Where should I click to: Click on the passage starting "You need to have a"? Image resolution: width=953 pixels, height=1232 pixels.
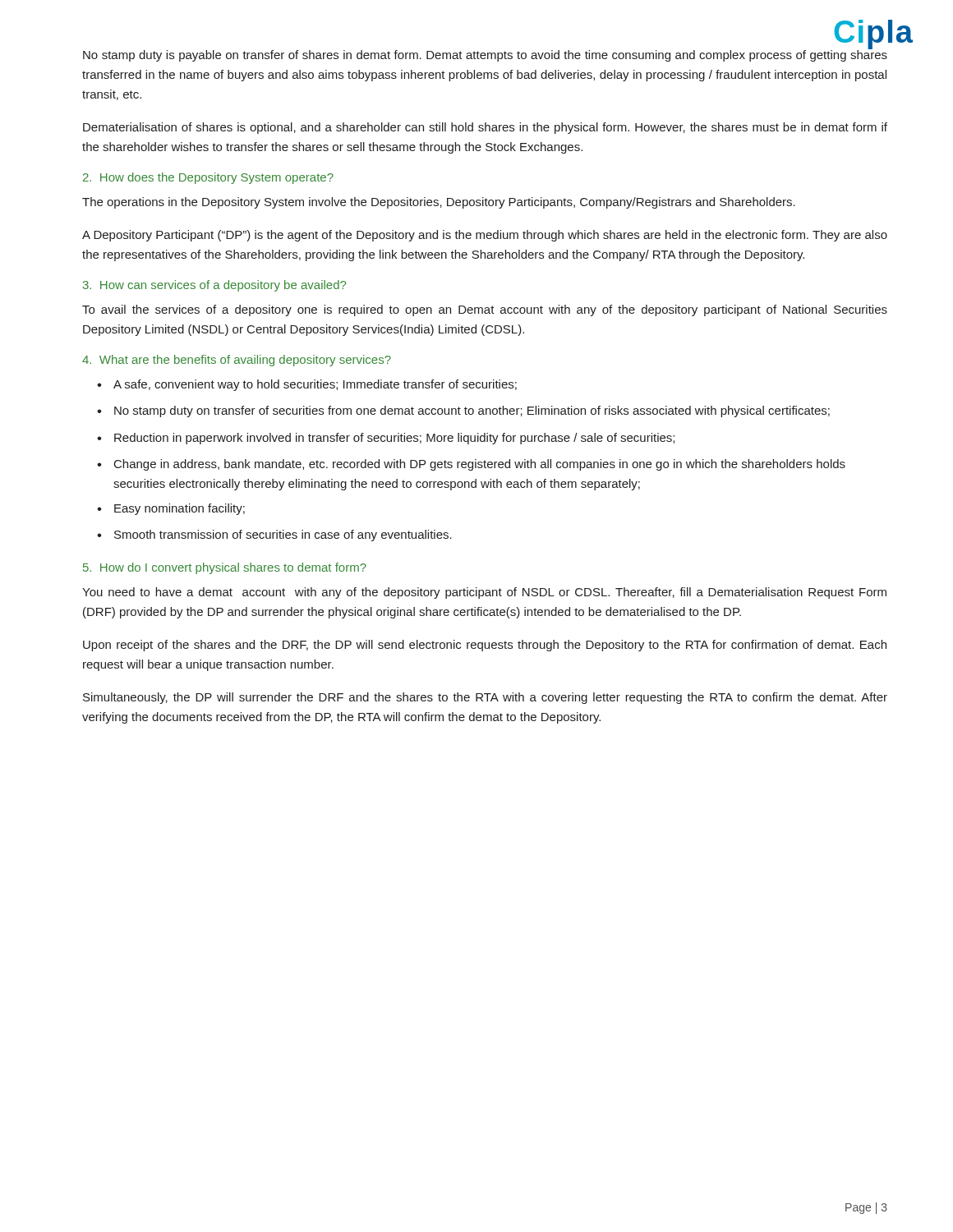click(x=485, y=601)
